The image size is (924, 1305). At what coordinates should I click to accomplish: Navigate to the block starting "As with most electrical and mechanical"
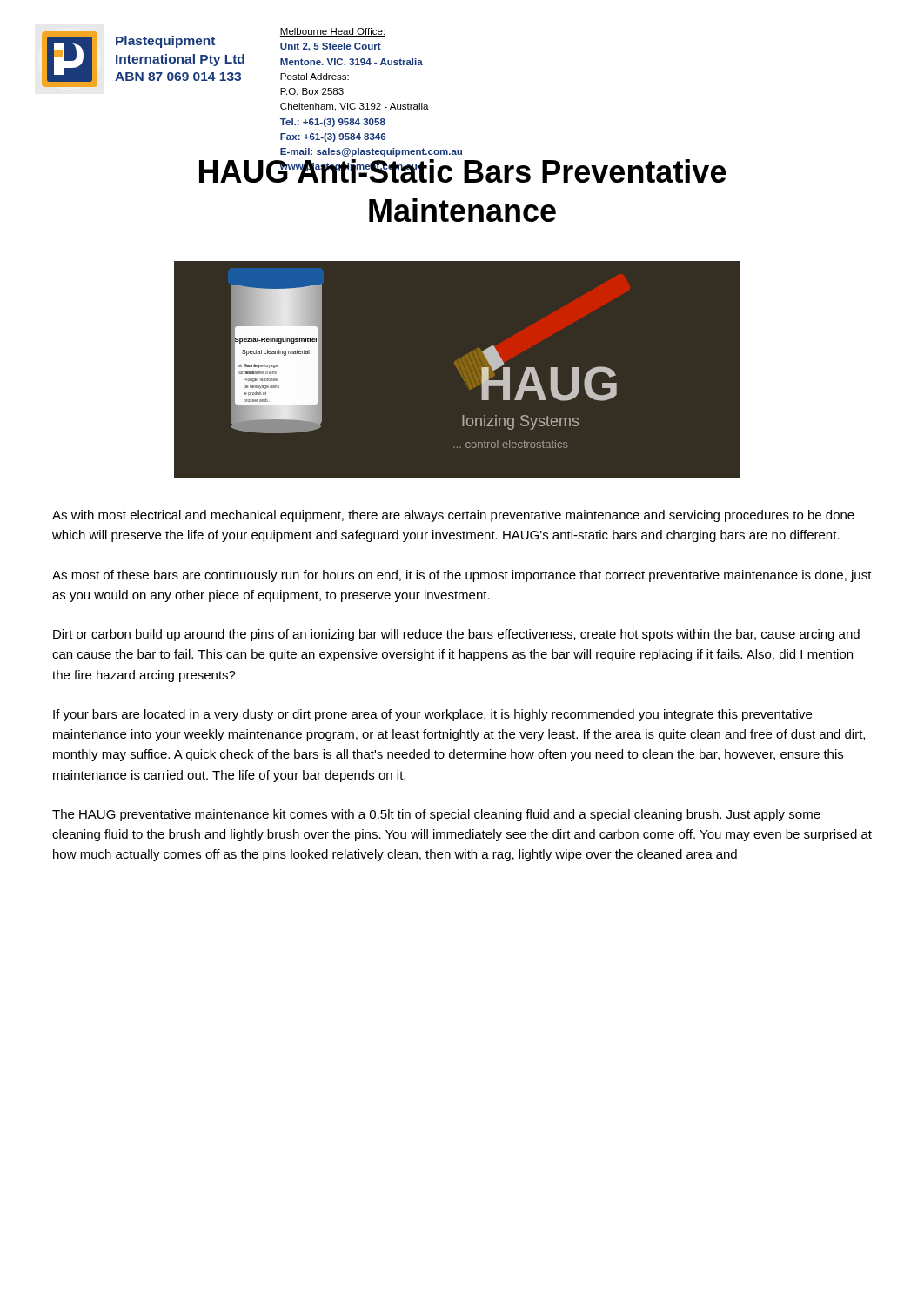(x=453, y=525)
